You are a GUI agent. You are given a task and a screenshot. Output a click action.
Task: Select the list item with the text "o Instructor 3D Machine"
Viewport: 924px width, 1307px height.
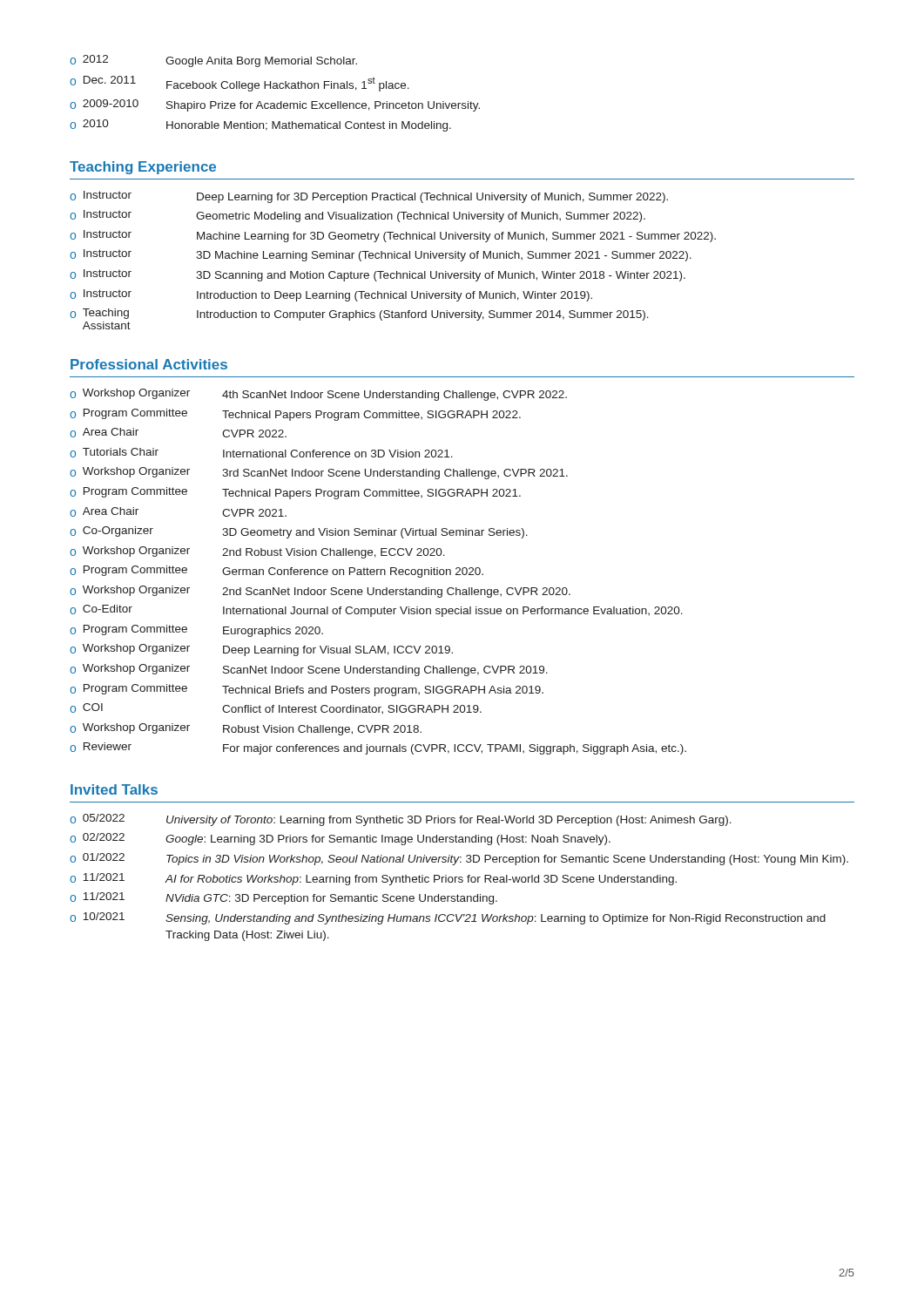point(462,256)
